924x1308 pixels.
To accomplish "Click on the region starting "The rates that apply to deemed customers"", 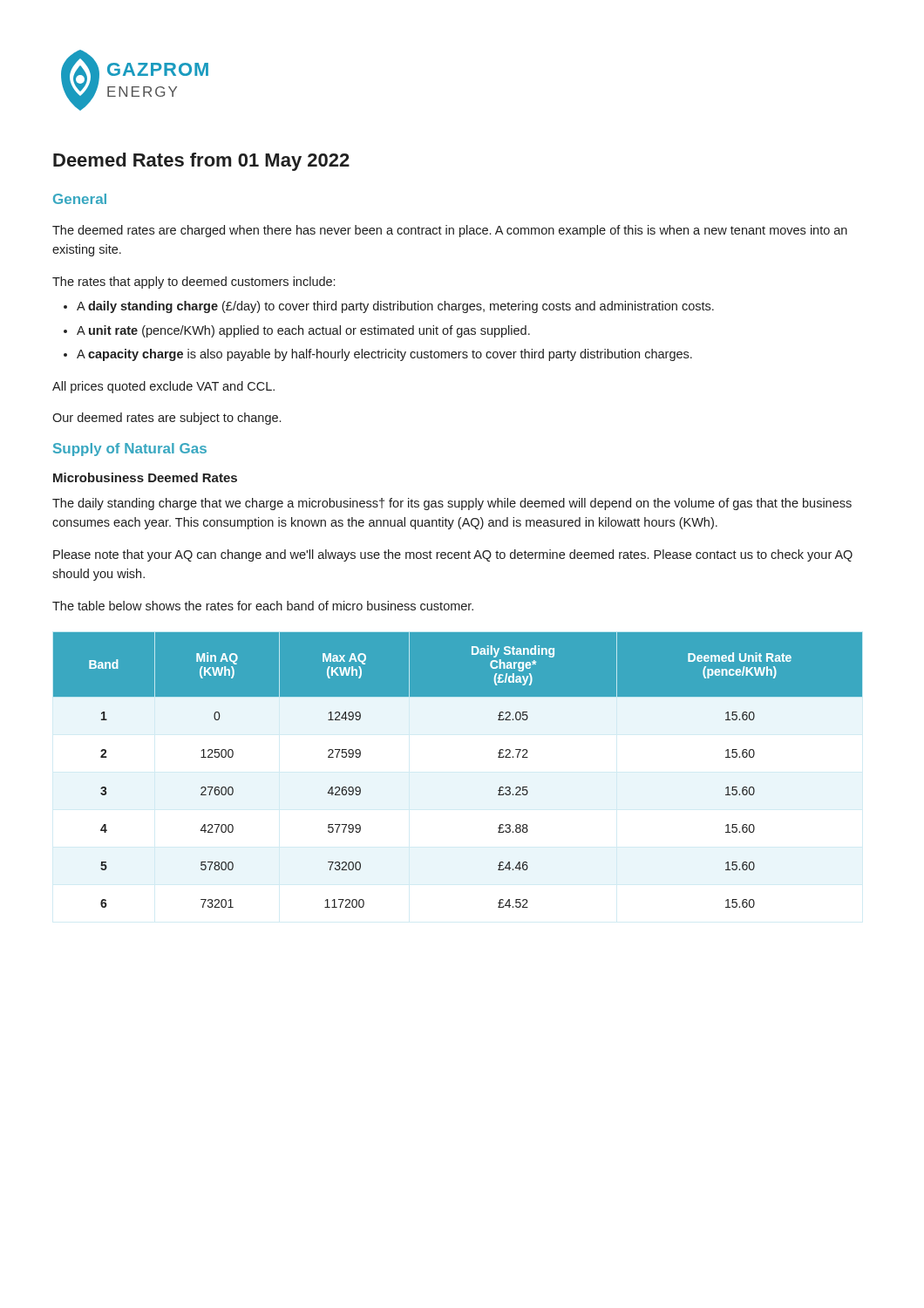I will click(x=194, y=282).
